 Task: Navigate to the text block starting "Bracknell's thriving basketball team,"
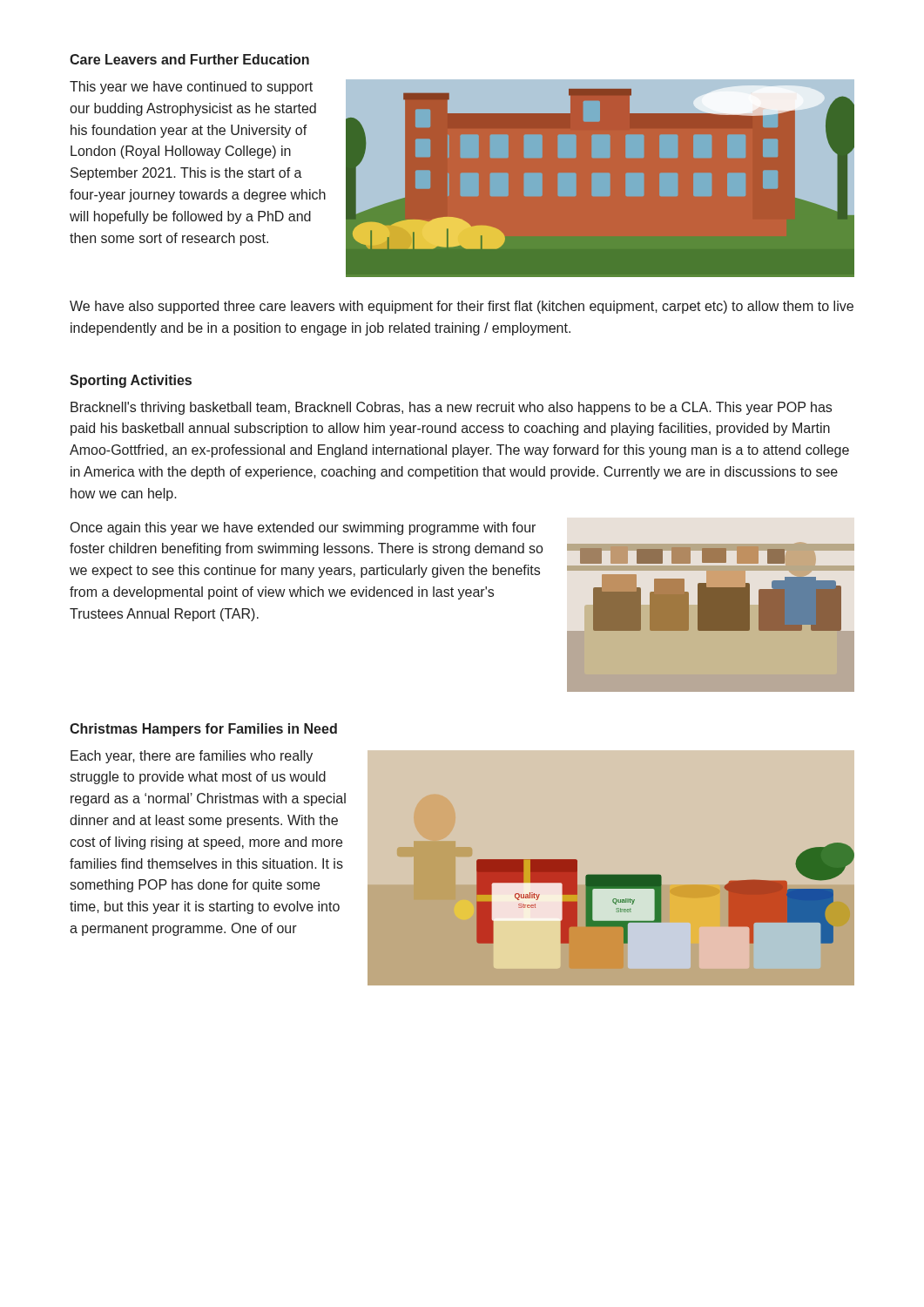(x=460, y=450)
